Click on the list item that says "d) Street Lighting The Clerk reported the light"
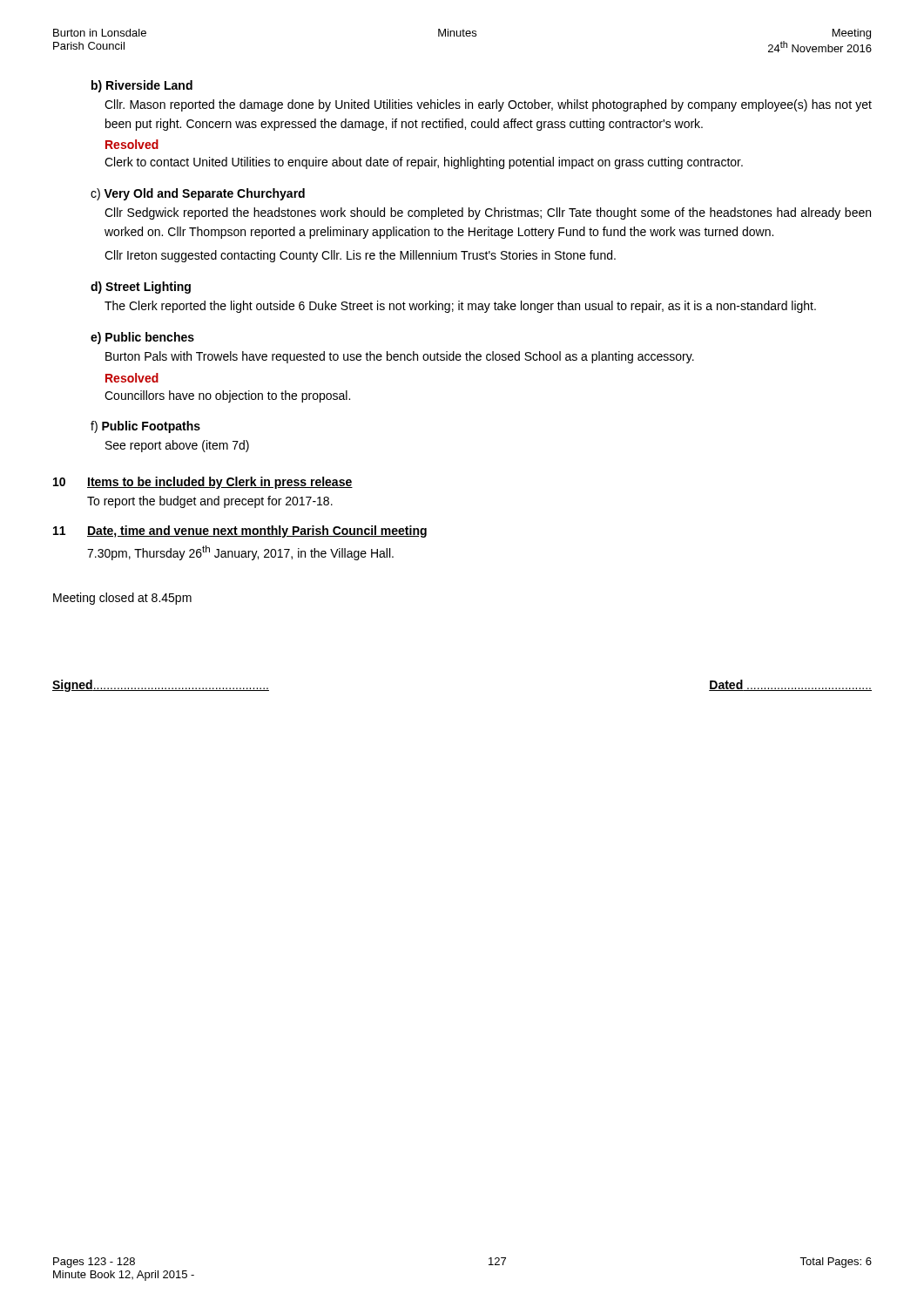 pos(481,298)
